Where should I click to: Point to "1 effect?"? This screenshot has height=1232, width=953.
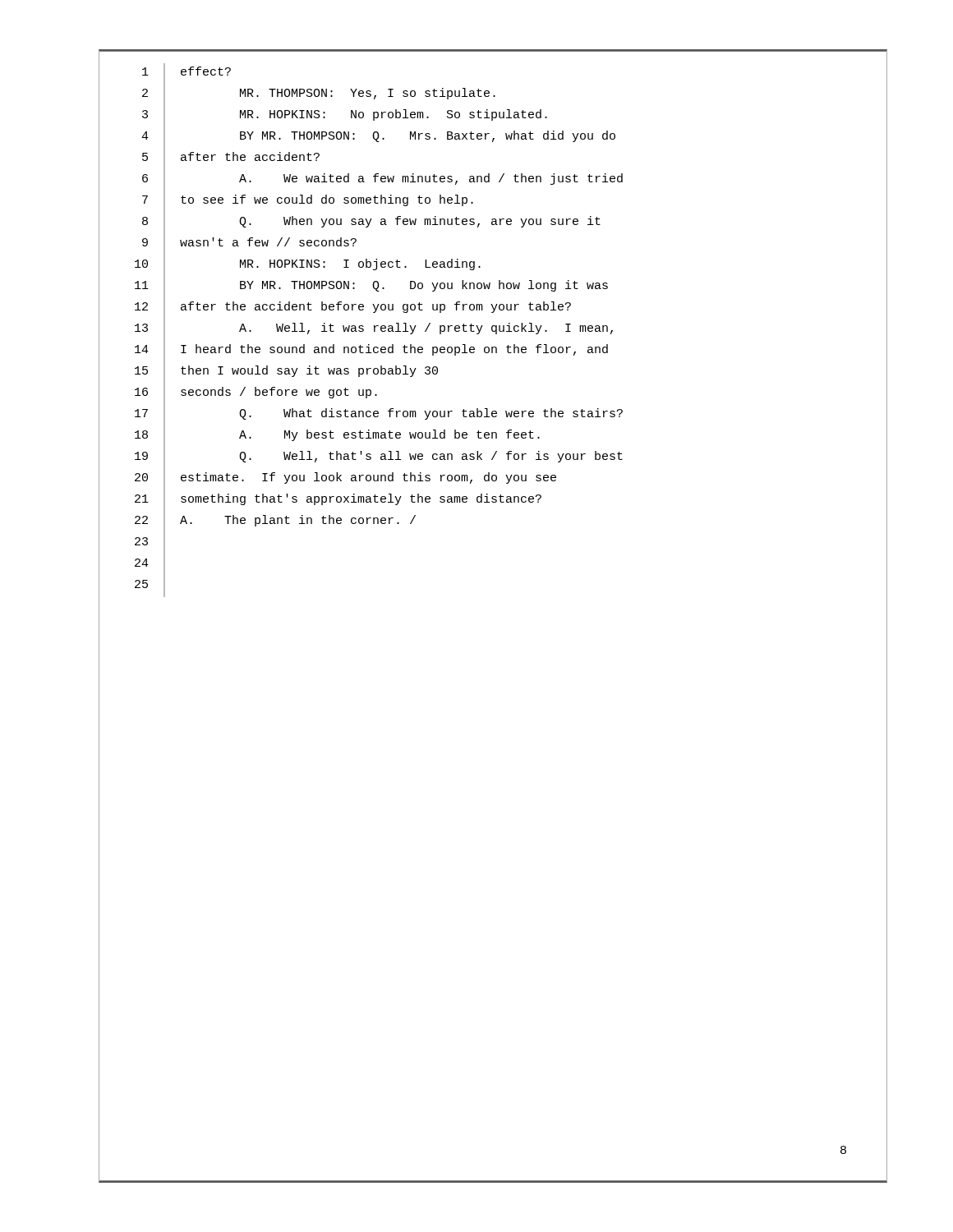[x=165, y=74]
